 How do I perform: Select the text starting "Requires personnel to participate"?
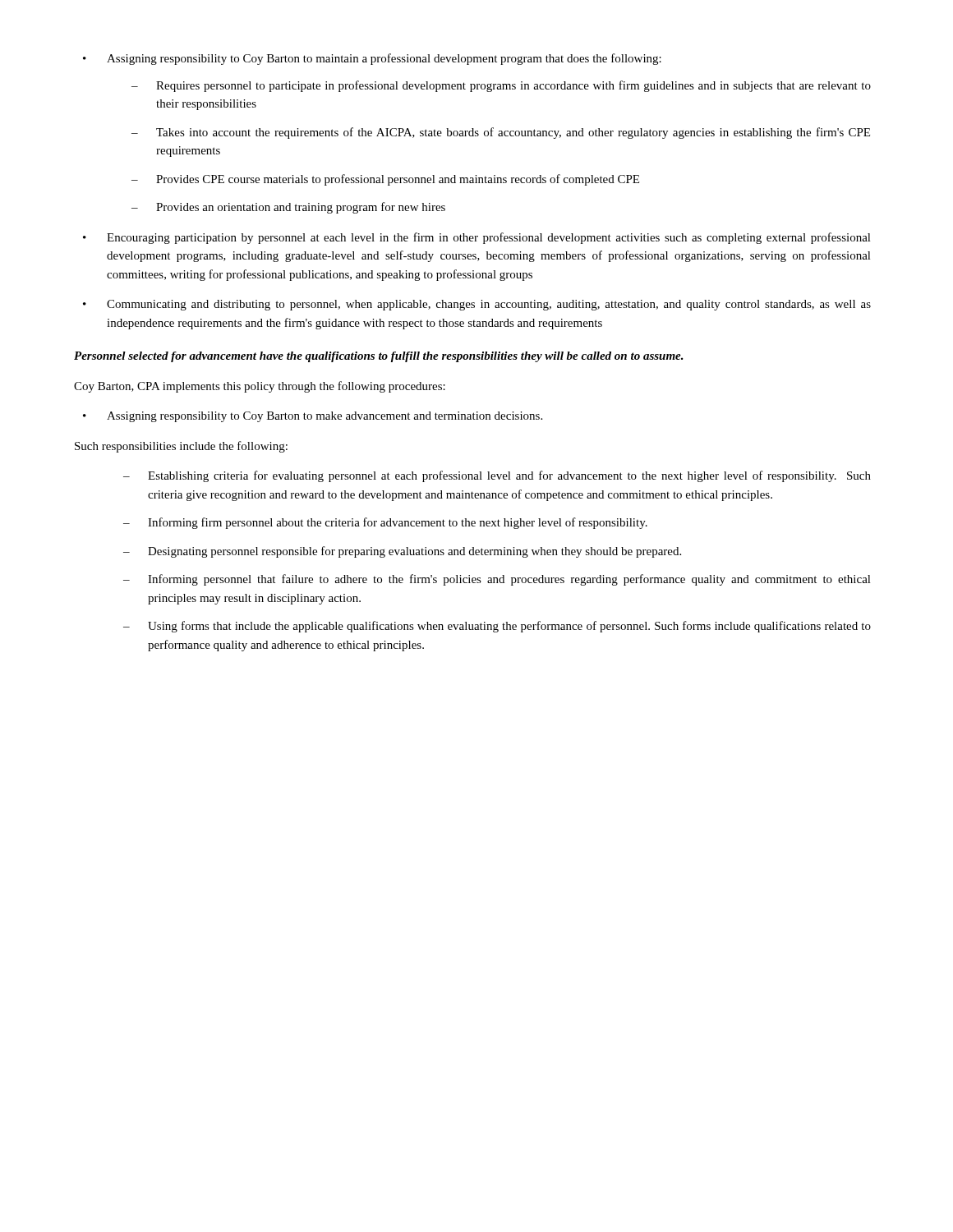[x=513, y=94]
